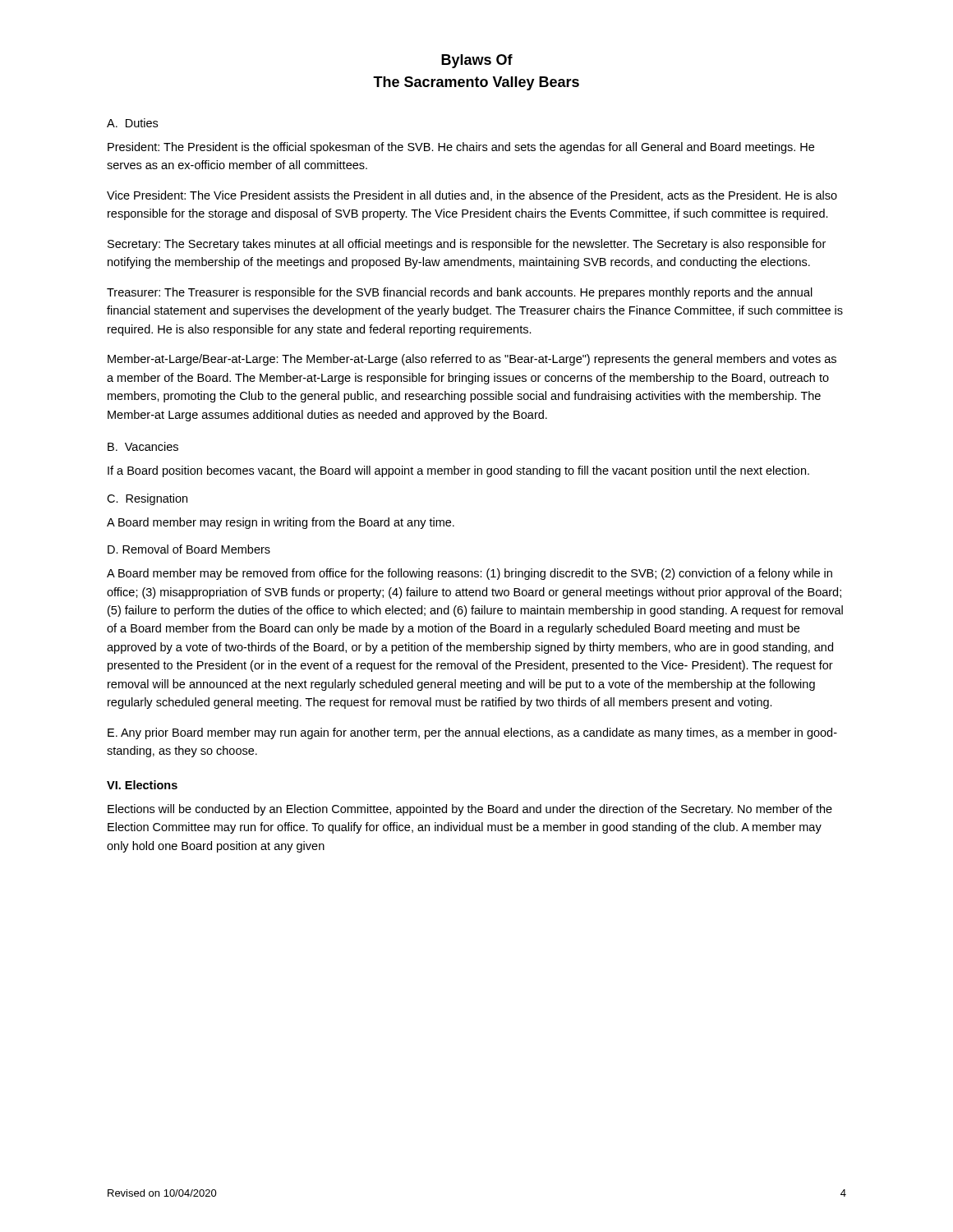Find the title with the text "Bylaws OfThe Sacramento Valley"
This screenshot has width=953, height=1232.
click(x=476, y=71)
